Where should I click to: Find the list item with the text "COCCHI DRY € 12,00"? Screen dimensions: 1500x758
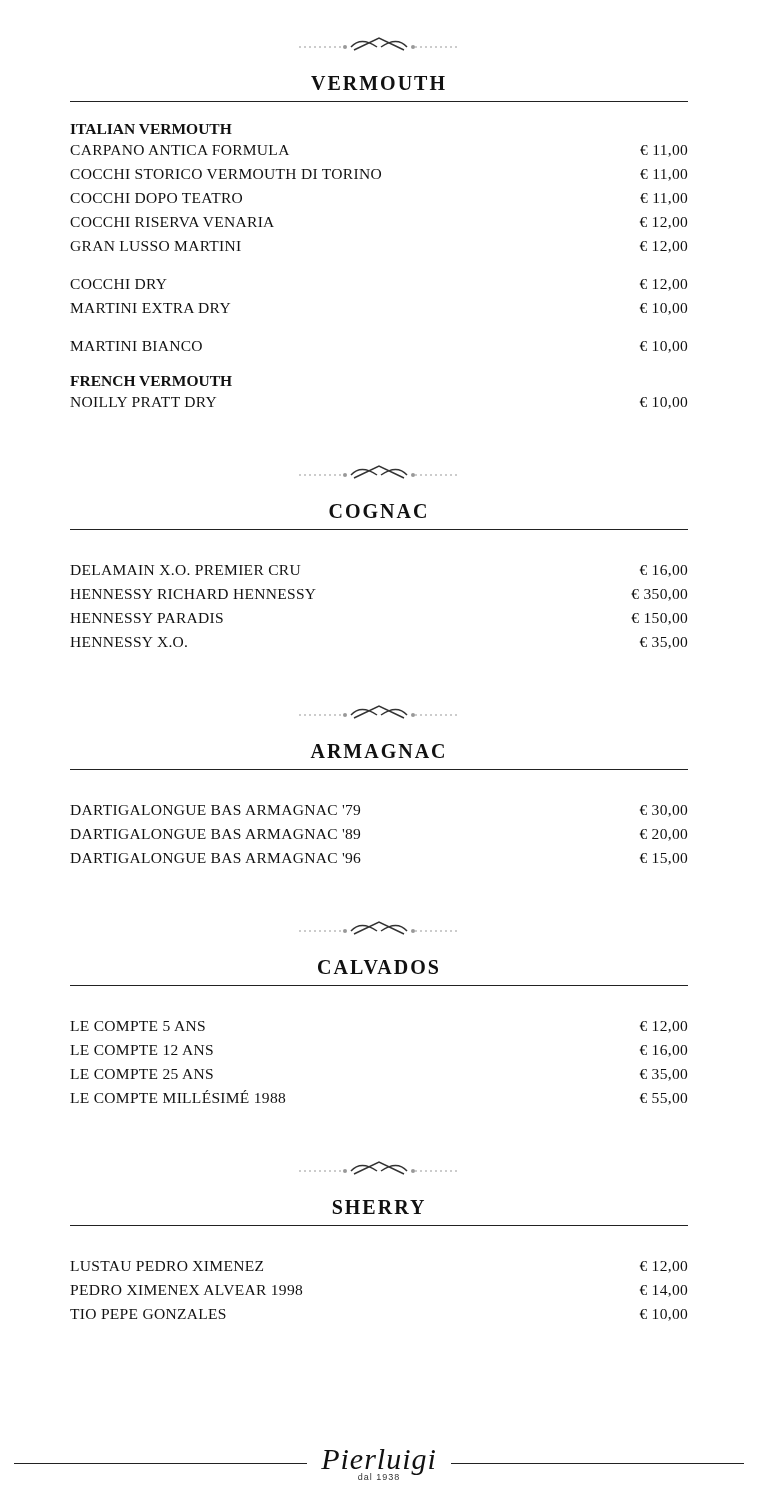tap(118, 284)
